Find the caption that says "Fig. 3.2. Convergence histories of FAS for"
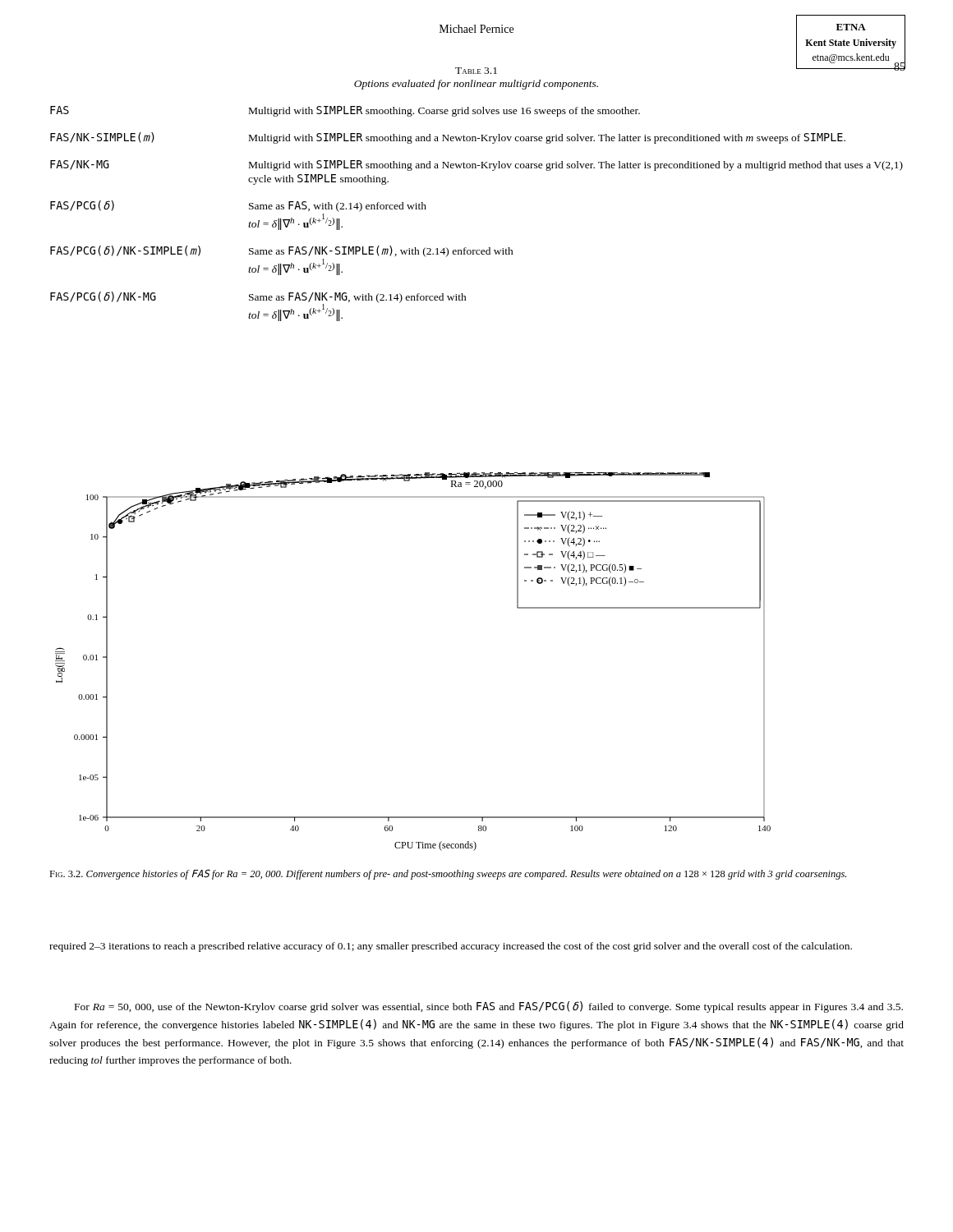 point(448,873)
